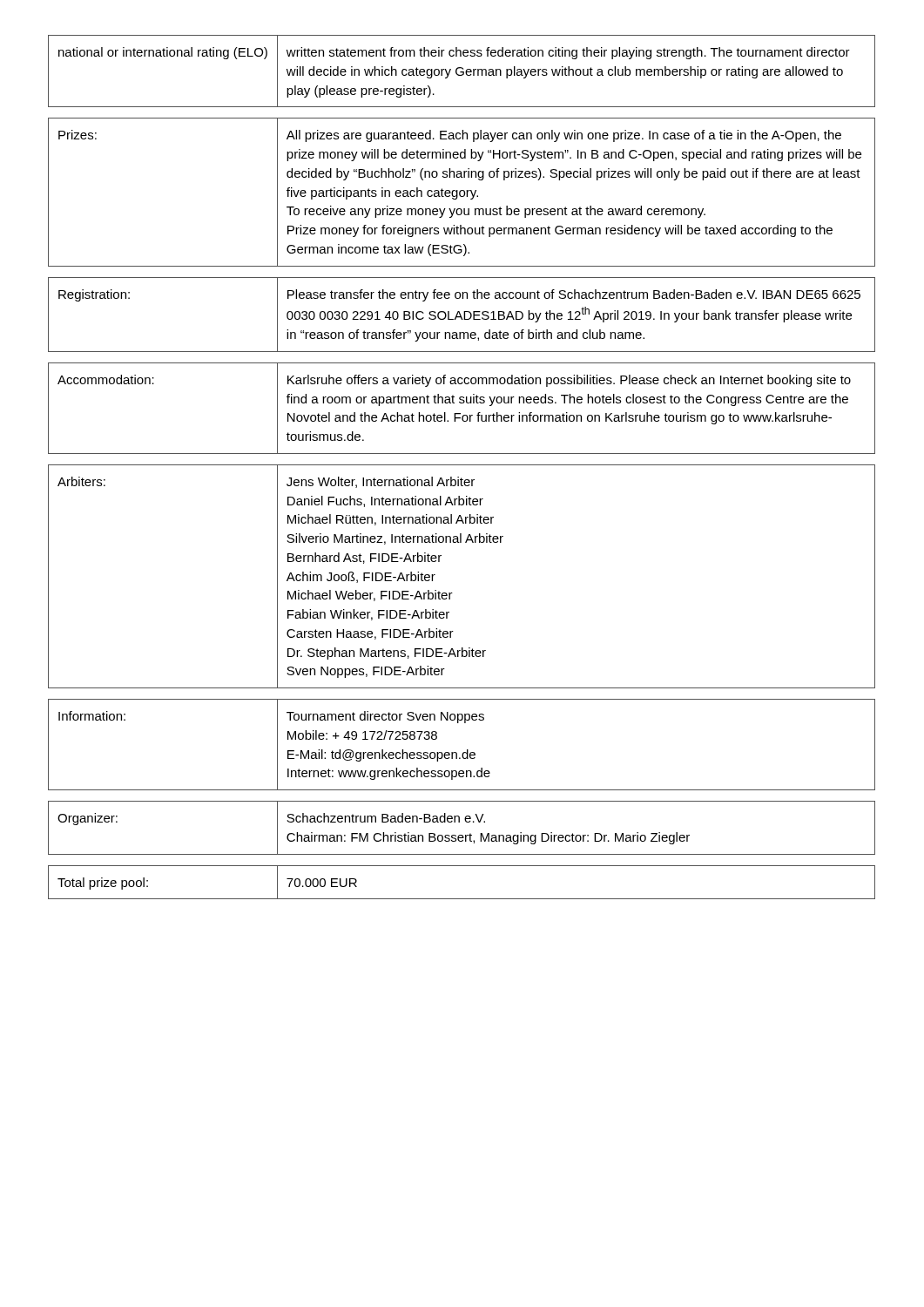Find the table that mentions "70.000 EUR"
Viewport: 924px width, 1307px height.
462,472
